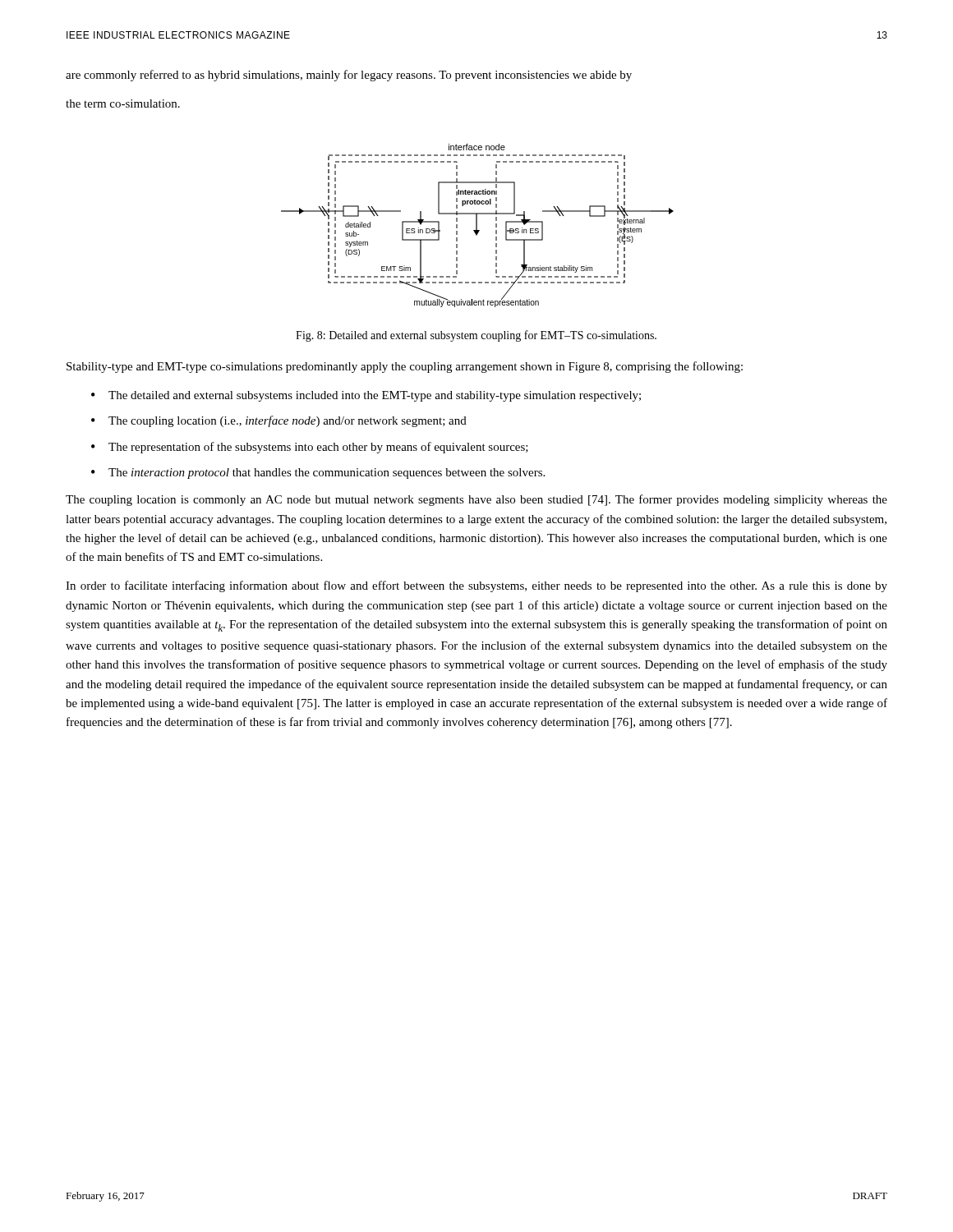Find the schematic
Image resolution: width=953 pixels, height=1232 pixels.
click(476, 231)
